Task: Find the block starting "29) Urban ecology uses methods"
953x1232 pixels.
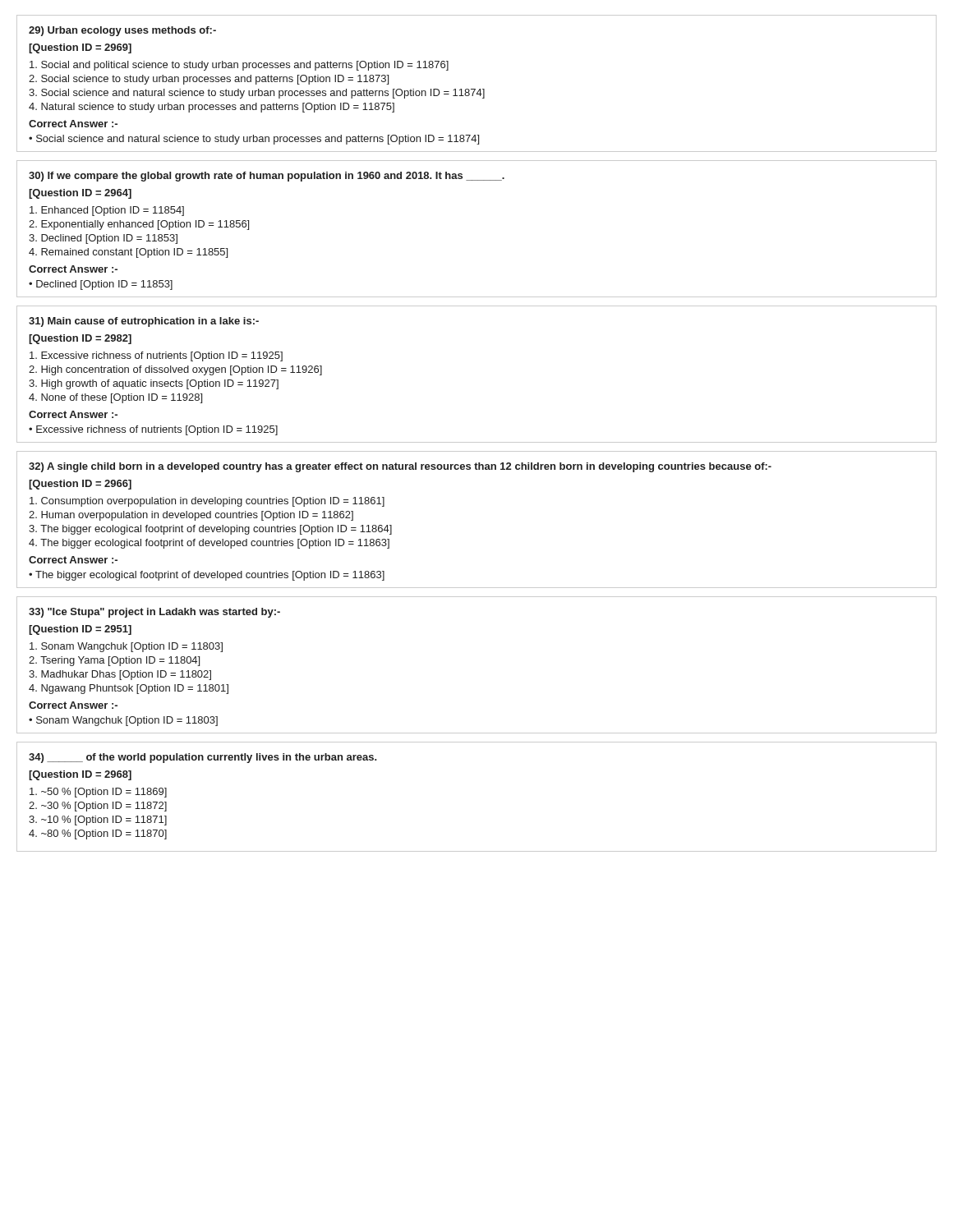Action: 123,30
